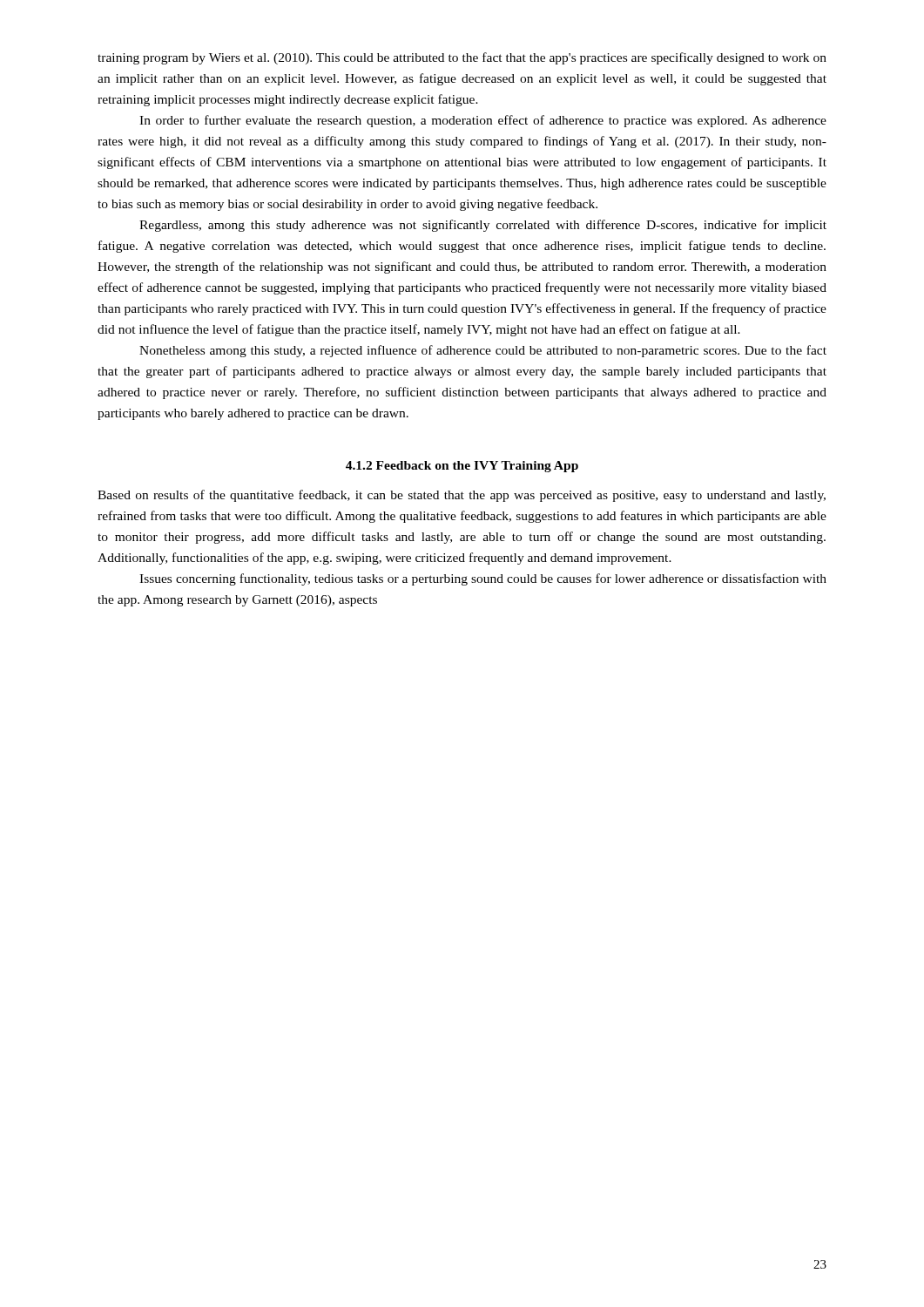Navigate to the element starting "Based on results of the quantitative feedback,"

coord(462,527)
